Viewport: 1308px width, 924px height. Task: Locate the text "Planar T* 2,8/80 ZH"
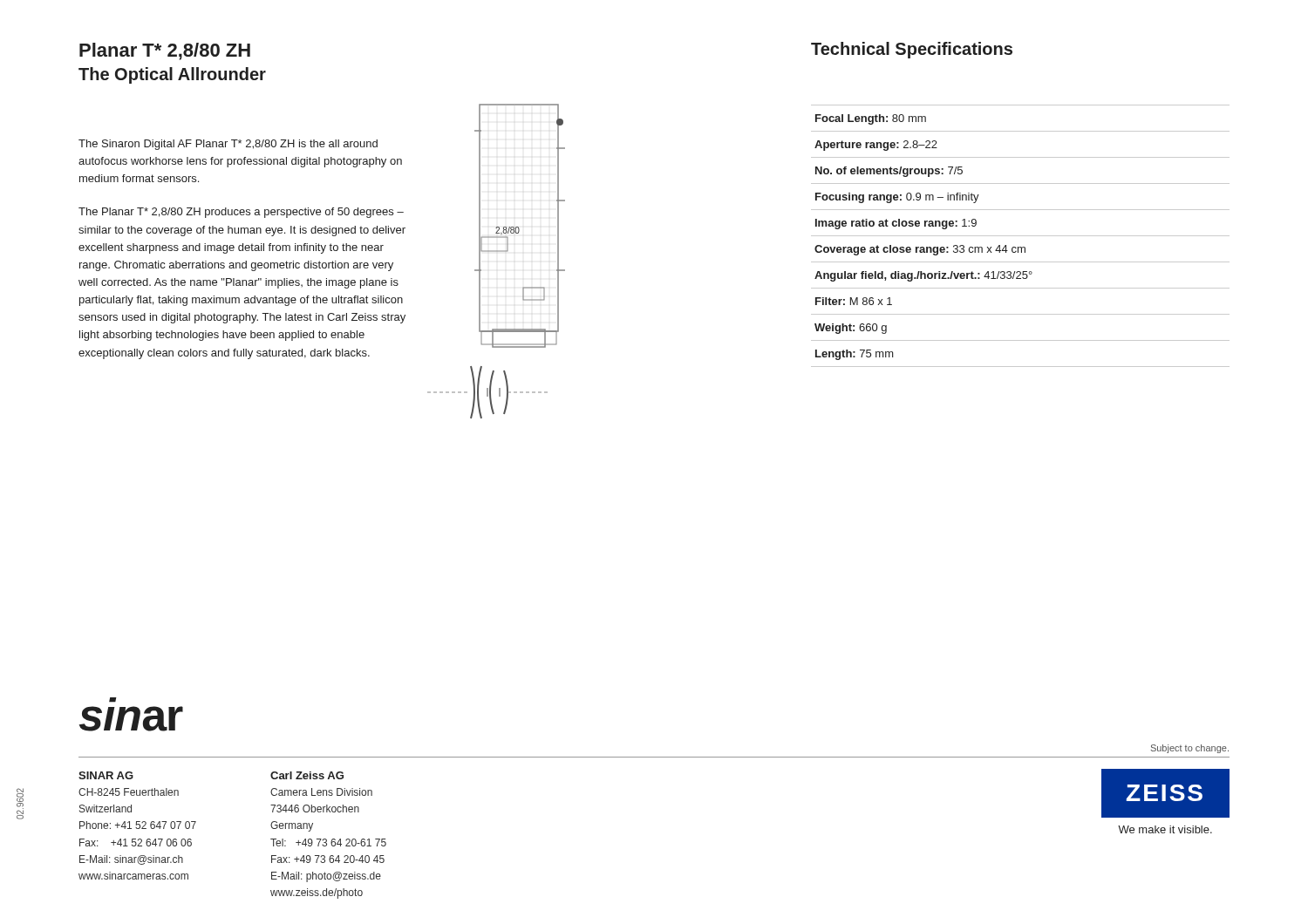pyautogui.click(x=165, y=50)
